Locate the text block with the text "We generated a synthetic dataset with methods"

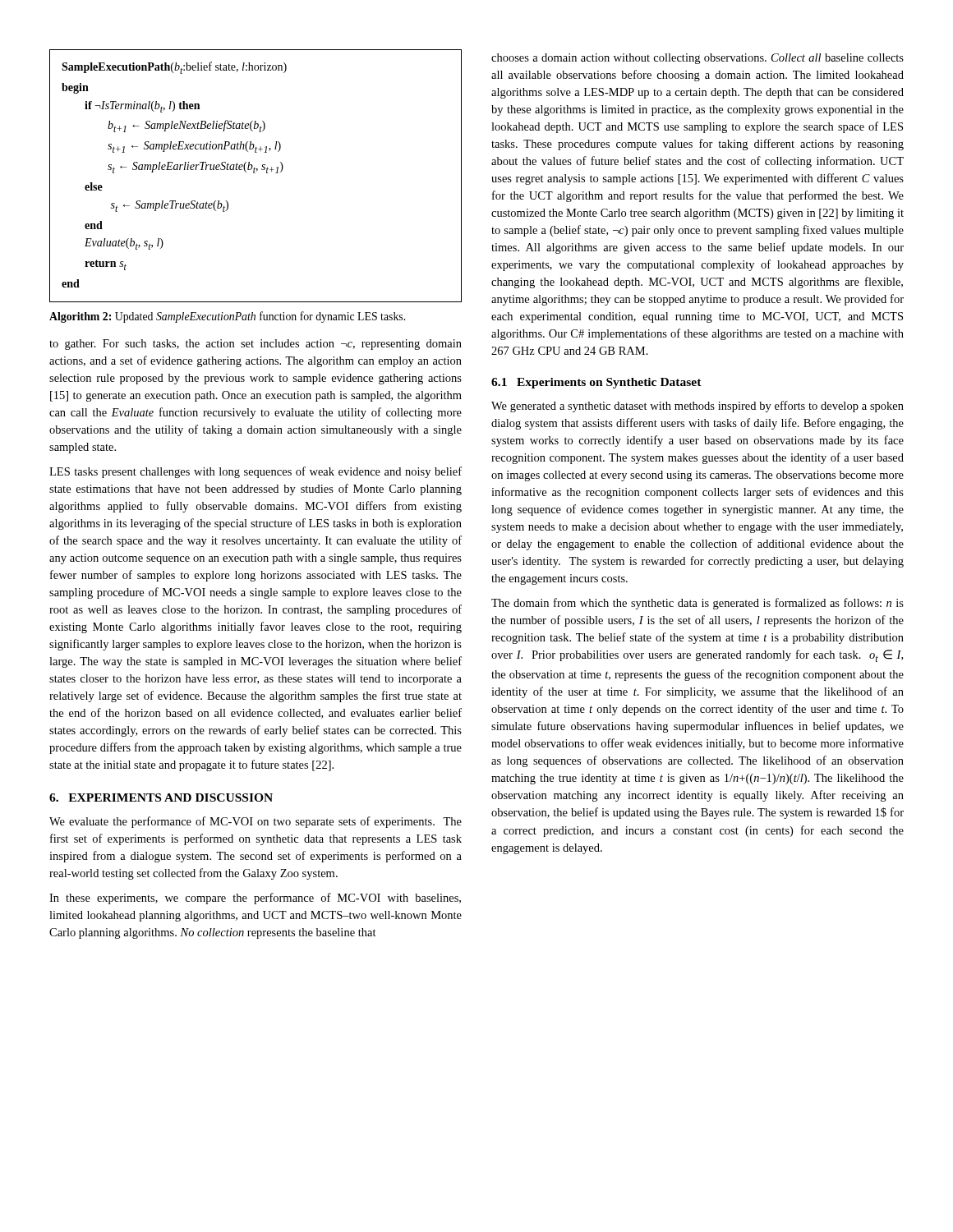[698, 492]
